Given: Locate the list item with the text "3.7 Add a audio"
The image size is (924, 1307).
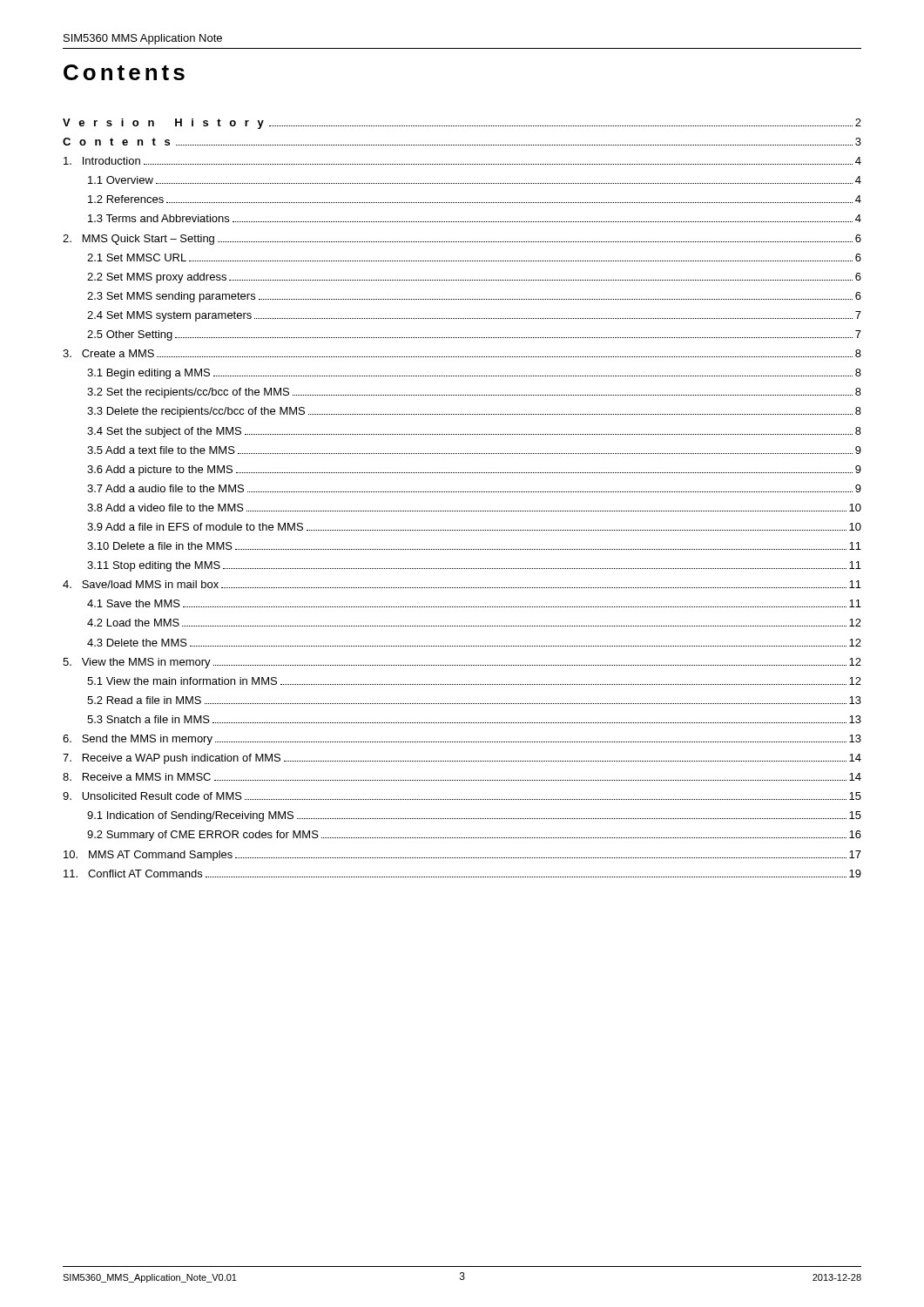Looking at the screenshot, I should click(x=462, y=489).
